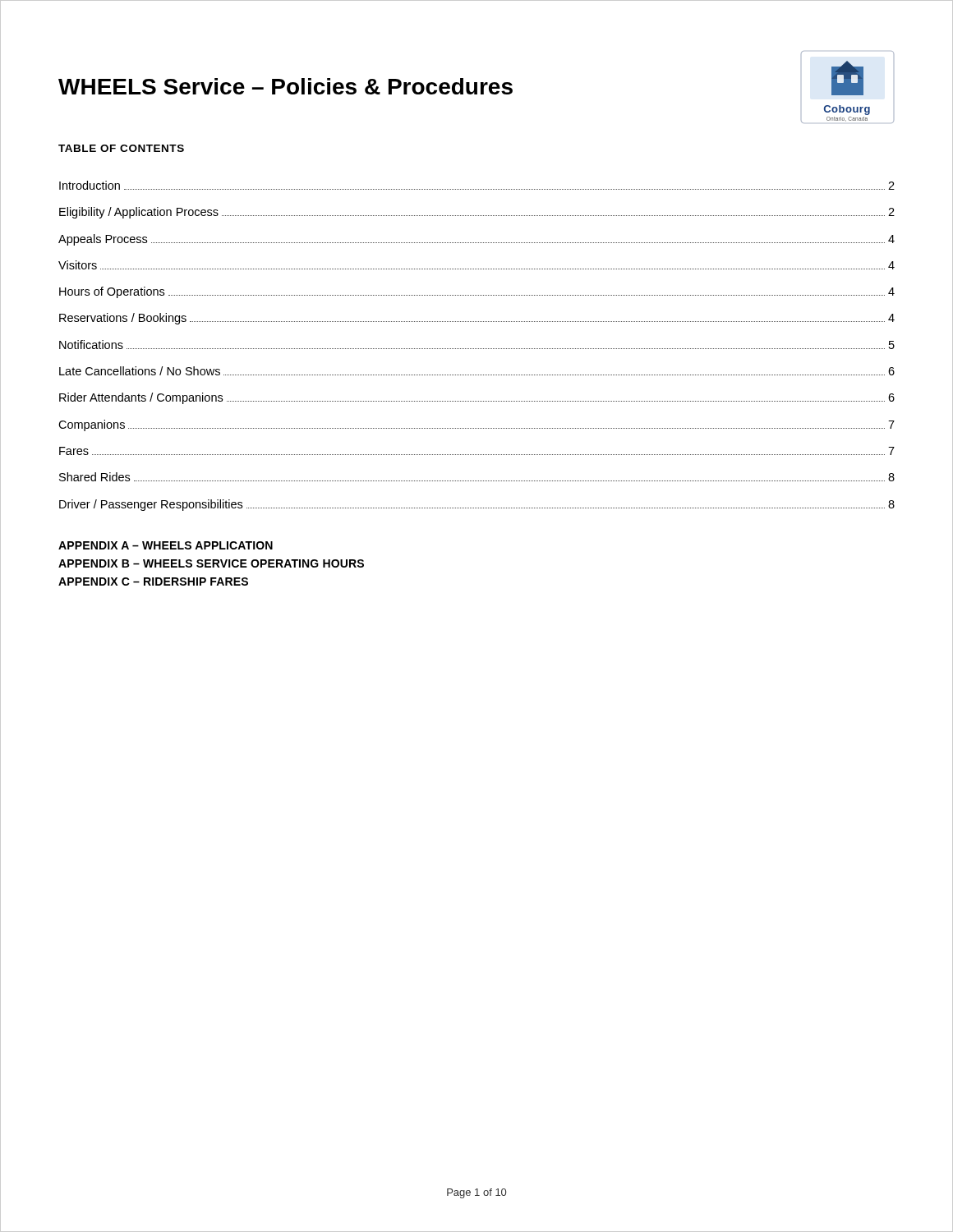Screen dimensions: 1232x953
Task: Select the list item that says "Rider Attendants / Companions 6"
Action: 476,398
